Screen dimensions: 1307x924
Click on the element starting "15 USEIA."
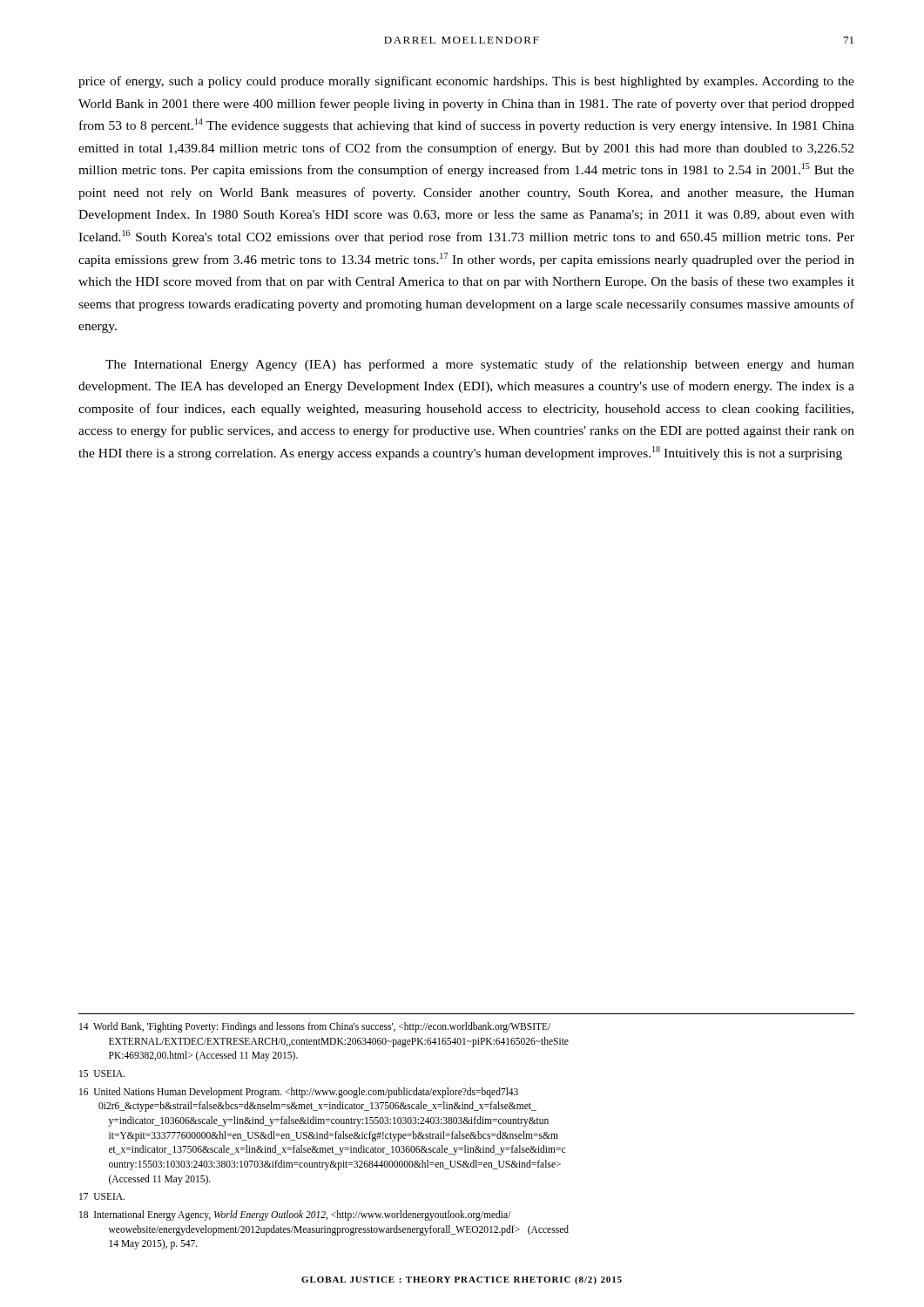coord(102,1073)
